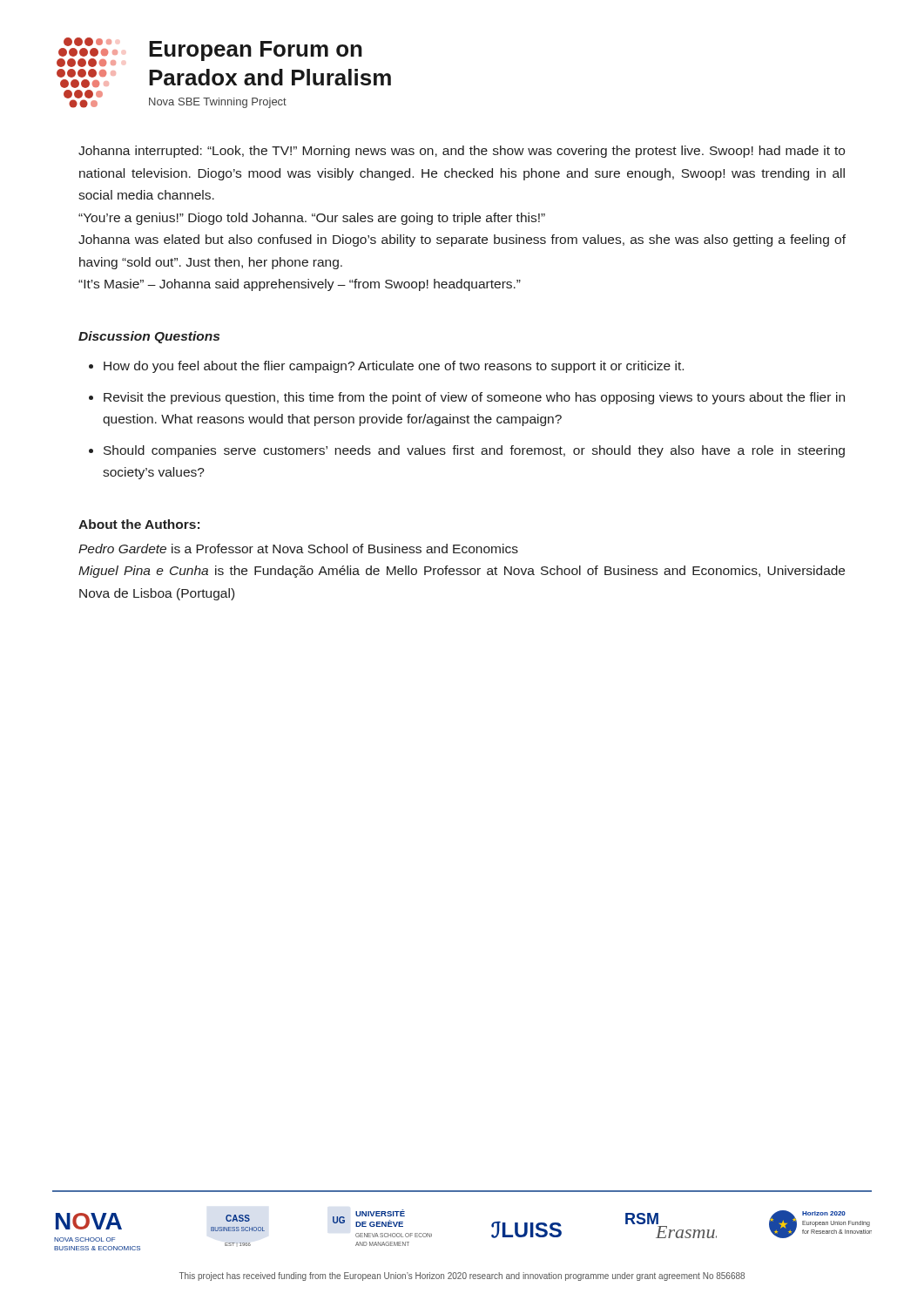This screenshot has width=924, height=1307.
Task: Select the list item with the text "Revisit the previous question, this time"
Action: [x=474, y=408]
